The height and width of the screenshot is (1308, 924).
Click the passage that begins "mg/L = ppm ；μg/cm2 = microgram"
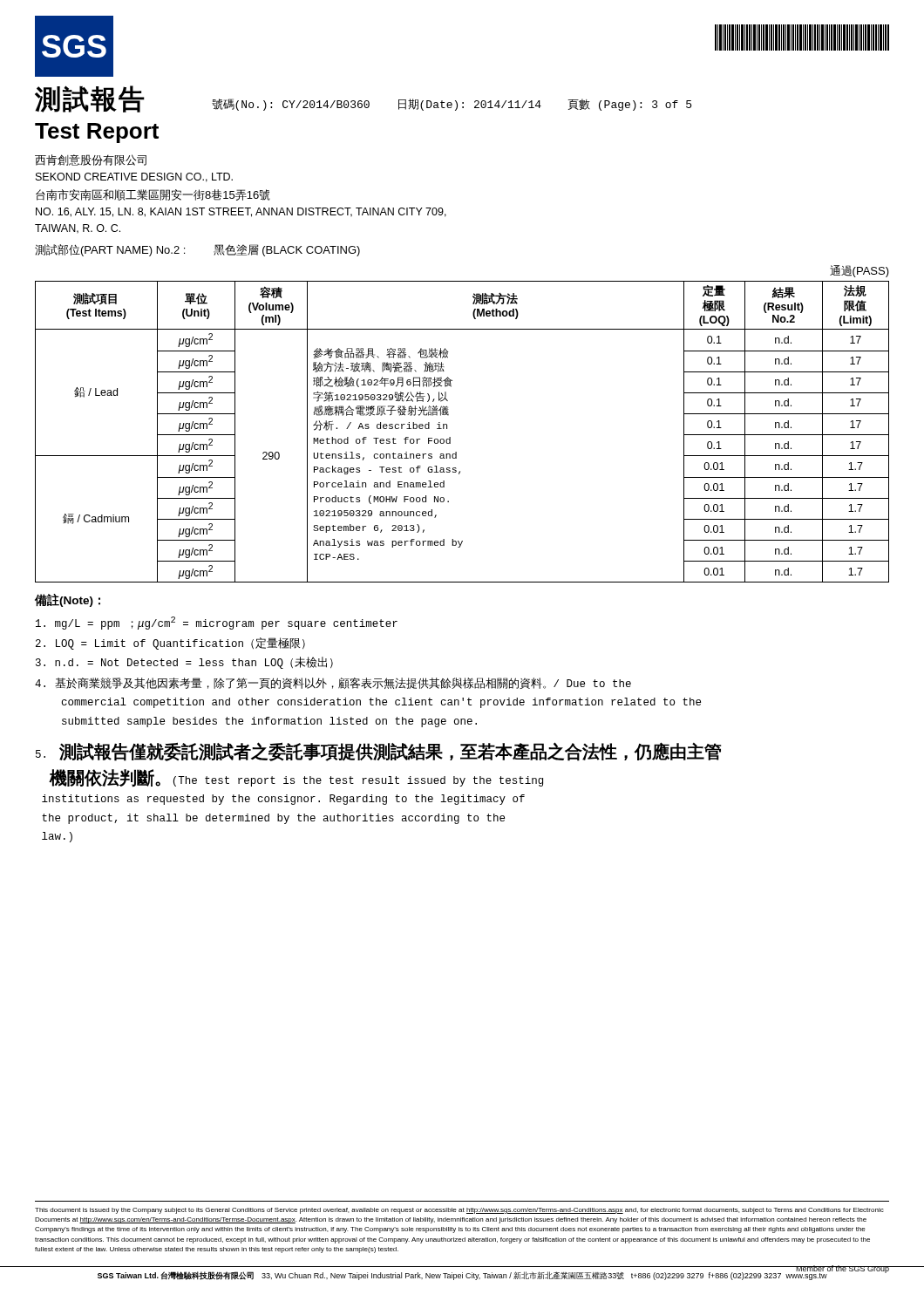tap(217, 623)
